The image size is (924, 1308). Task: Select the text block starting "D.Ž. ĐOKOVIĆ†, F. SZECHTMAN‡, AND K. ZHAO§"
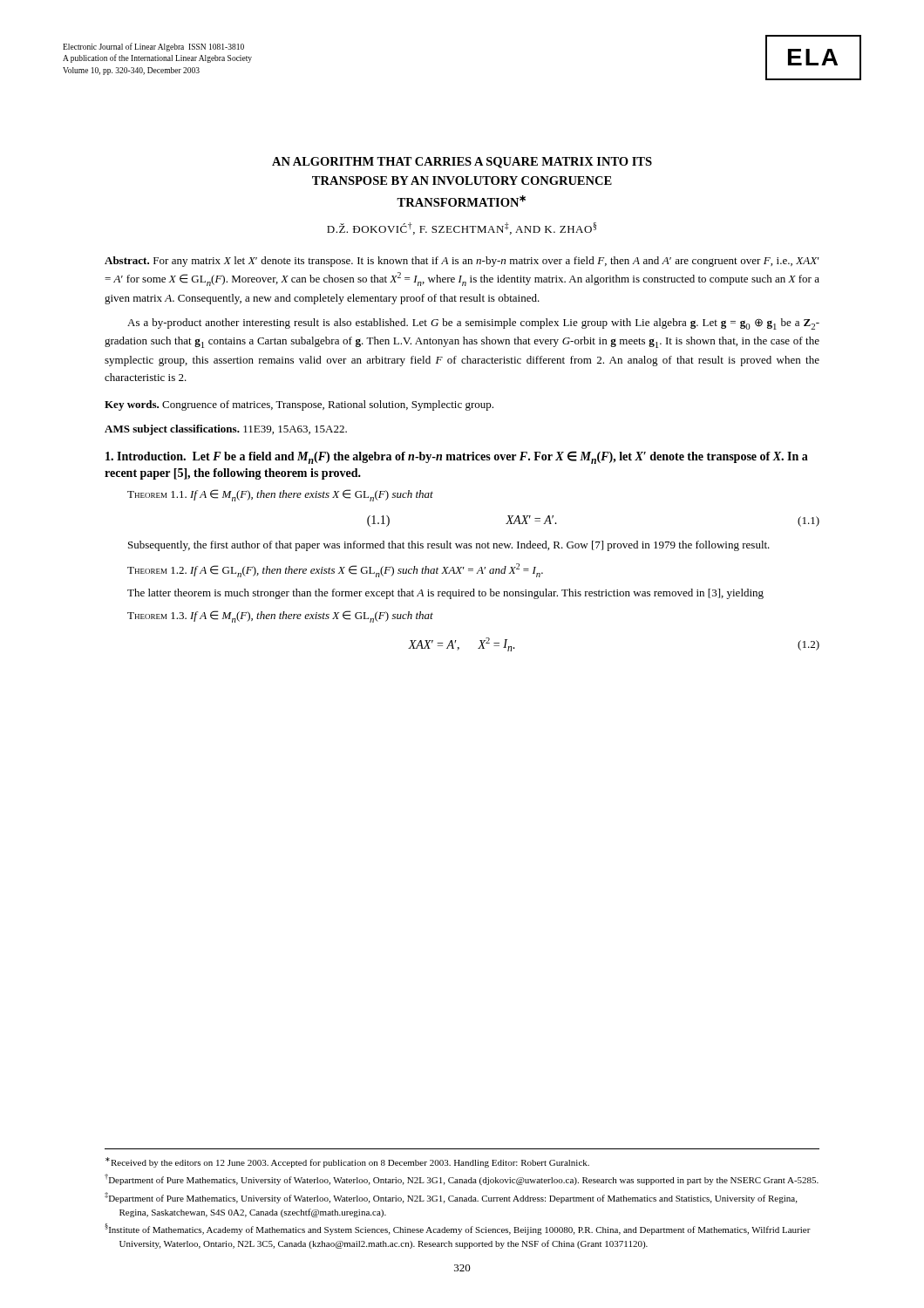pos(462,228)
